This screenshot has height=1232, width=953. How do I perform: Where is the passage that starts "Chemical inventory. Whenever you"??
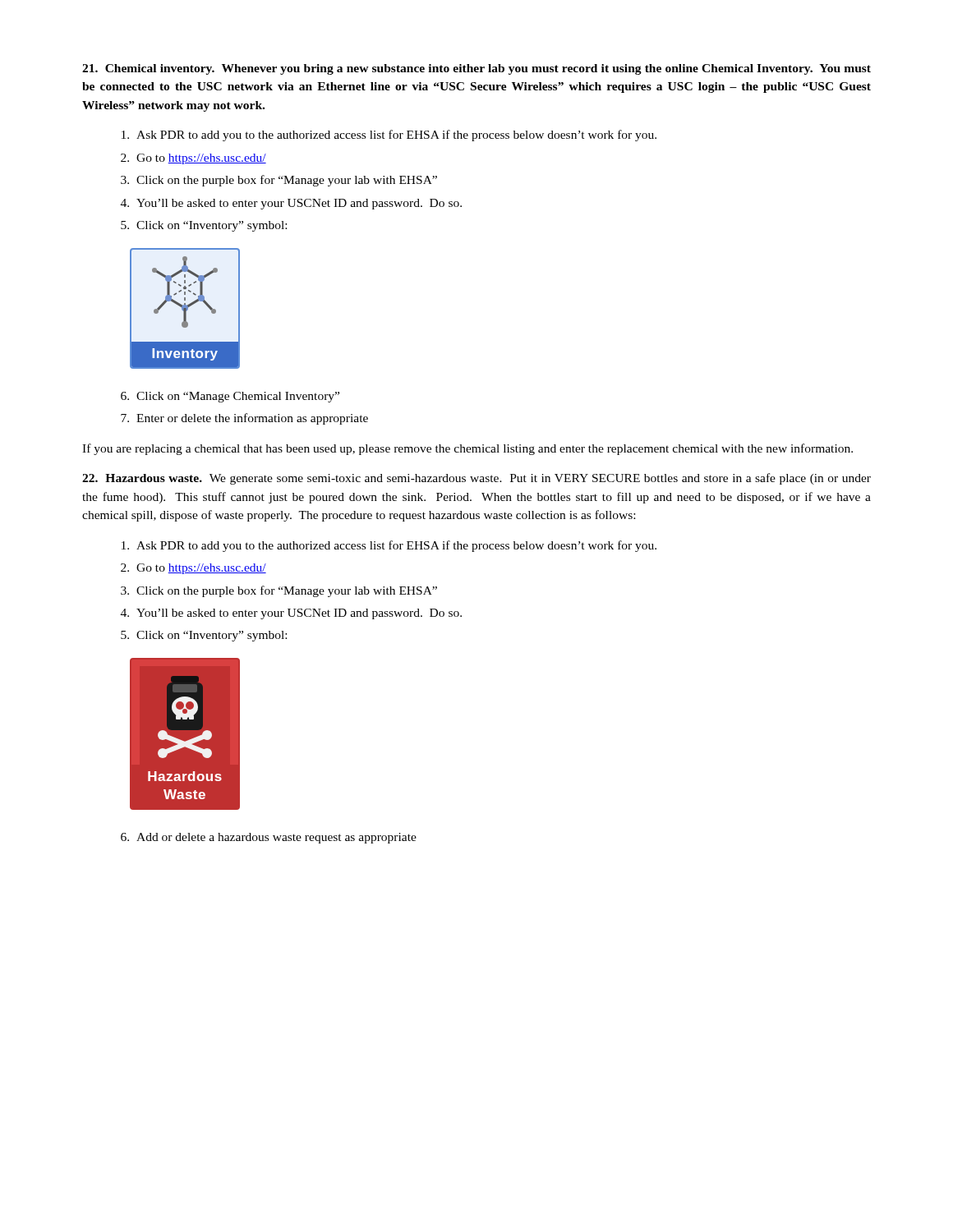(476, 87)
